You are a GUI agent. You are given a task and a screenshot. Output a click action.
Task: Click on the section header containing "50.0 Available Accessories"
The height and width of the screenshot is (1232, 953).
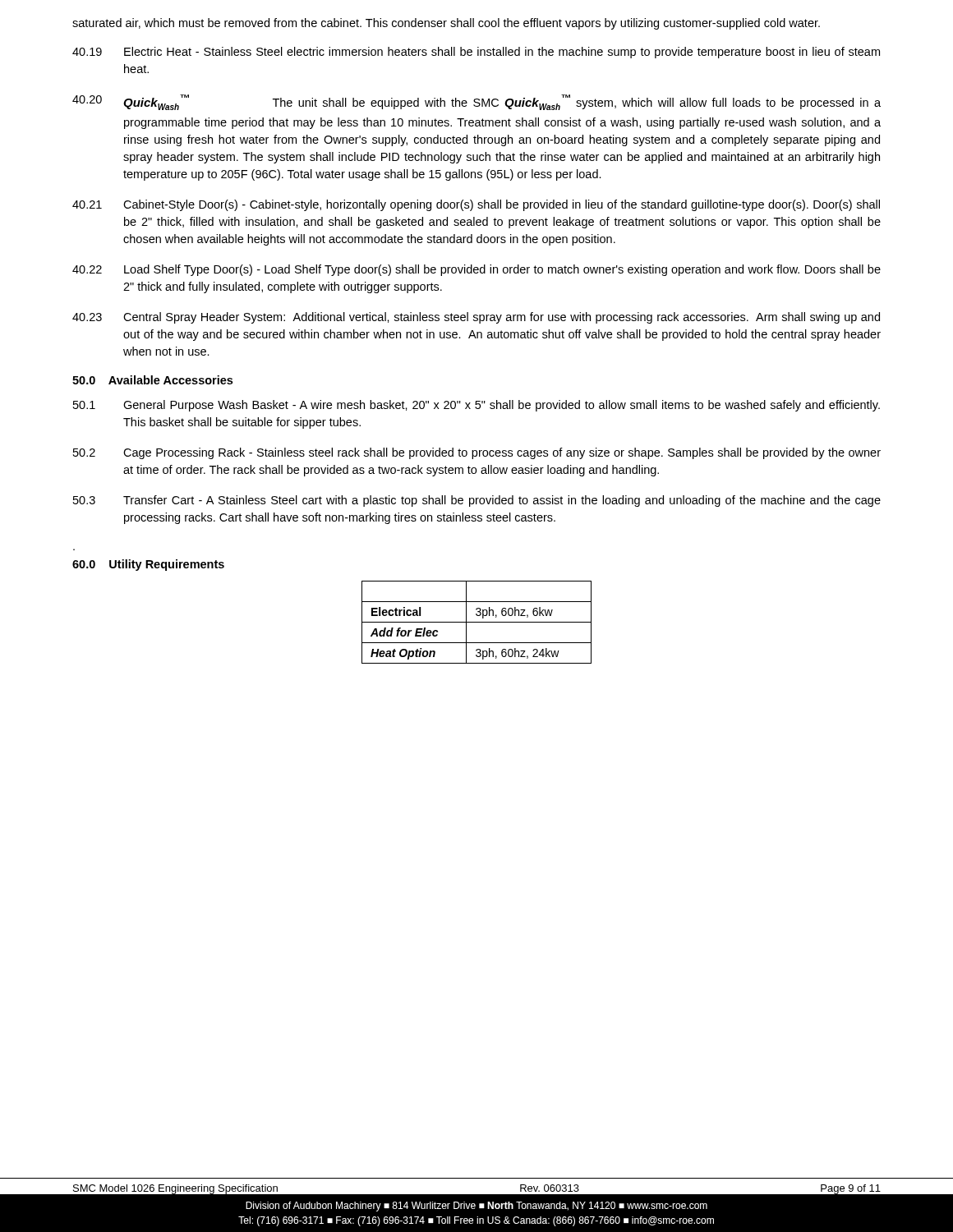tap(153, 380)
